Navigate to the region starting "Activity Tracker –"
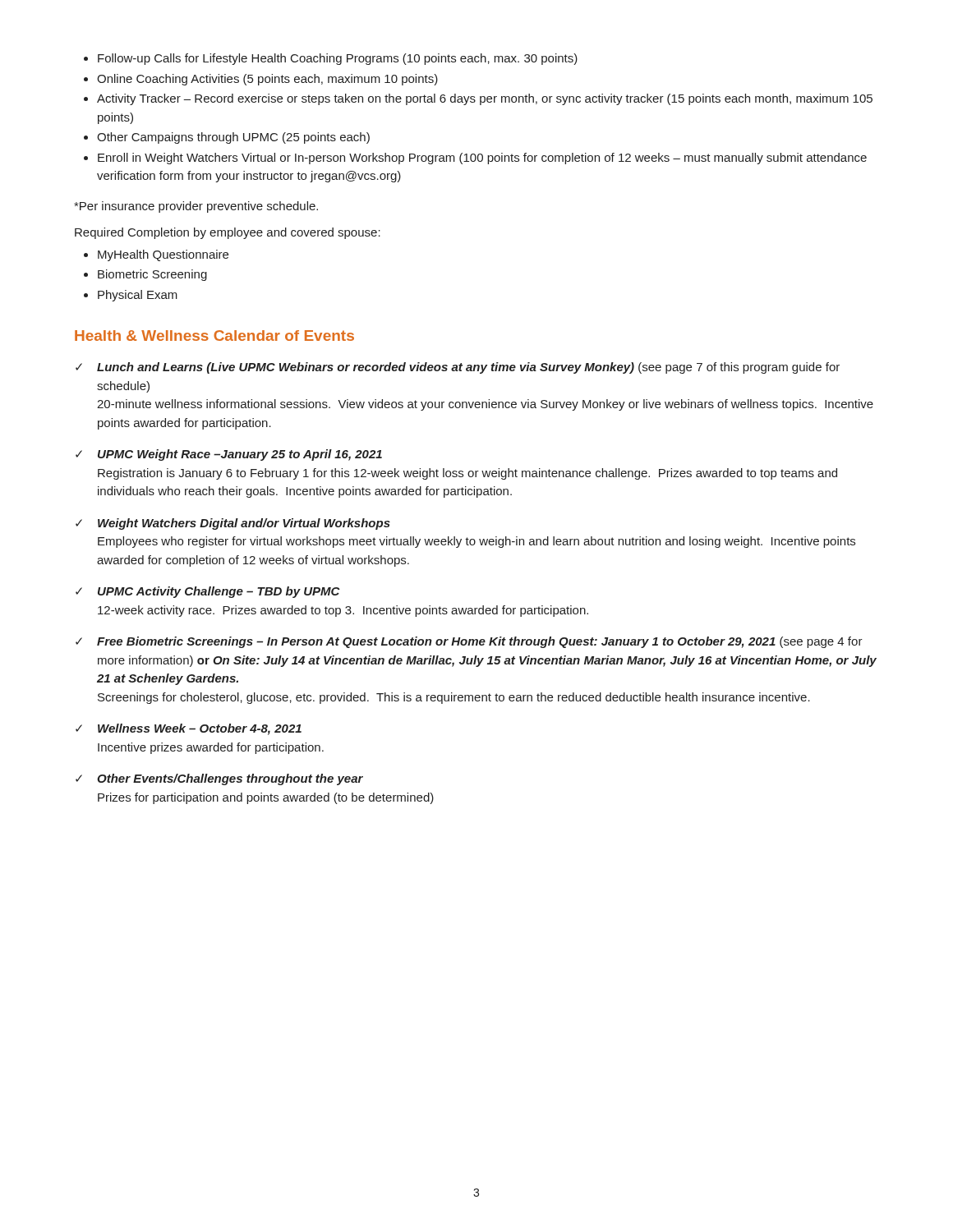Viewport: 953px width, 1232px height. point(476,108)
